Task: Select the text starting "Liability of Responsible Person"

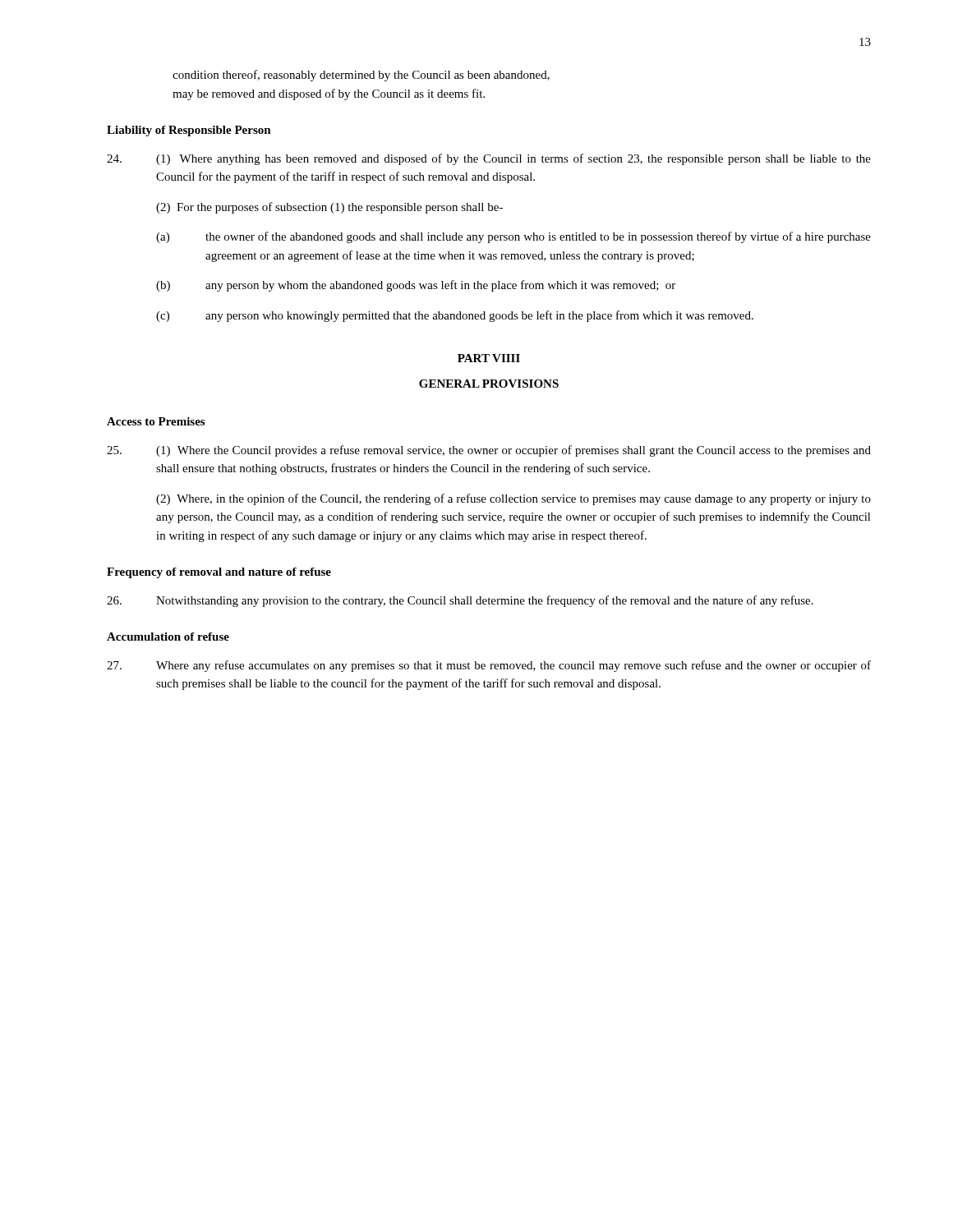Action: coord(189,130)
